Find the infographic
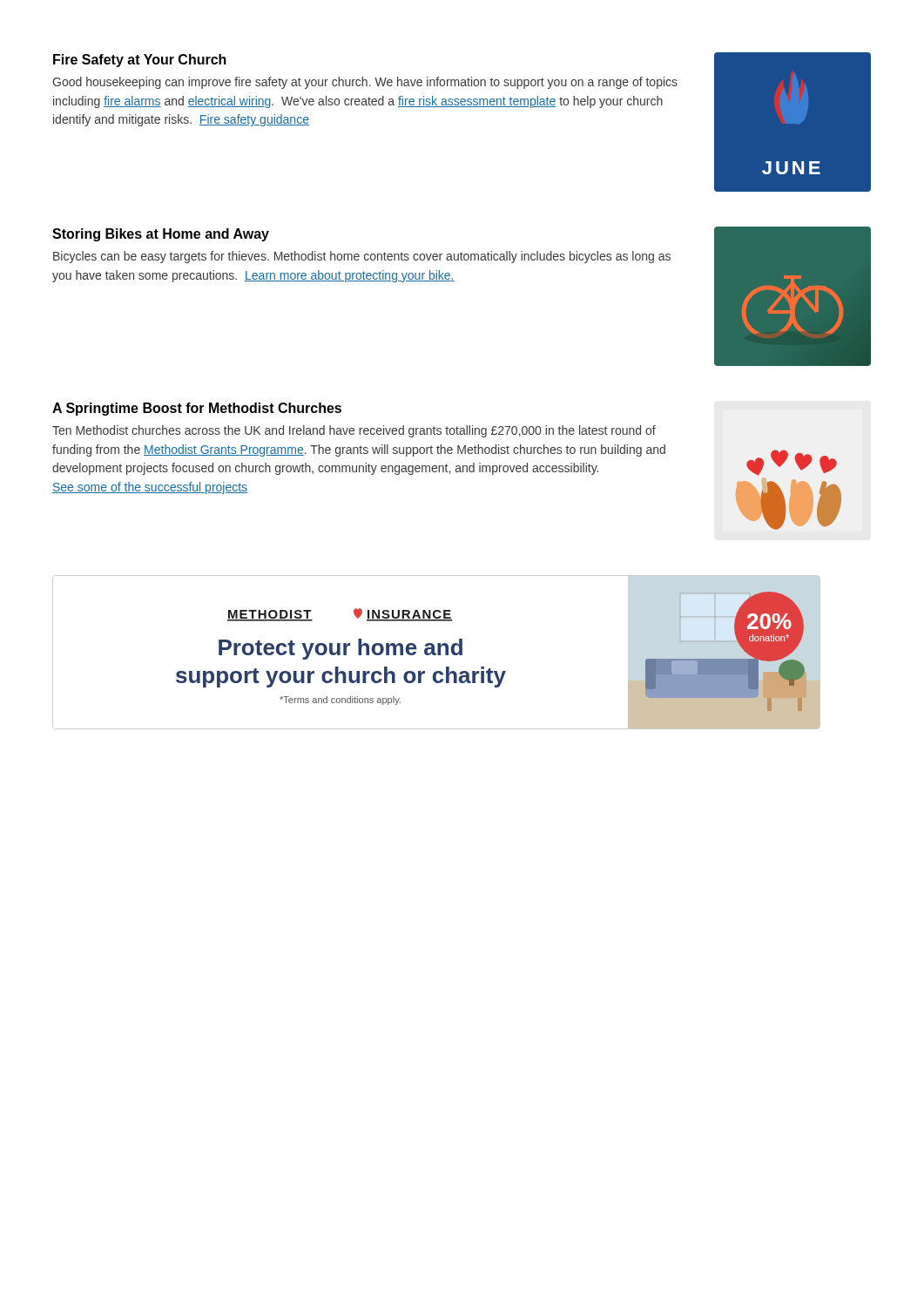 point(462,652)
